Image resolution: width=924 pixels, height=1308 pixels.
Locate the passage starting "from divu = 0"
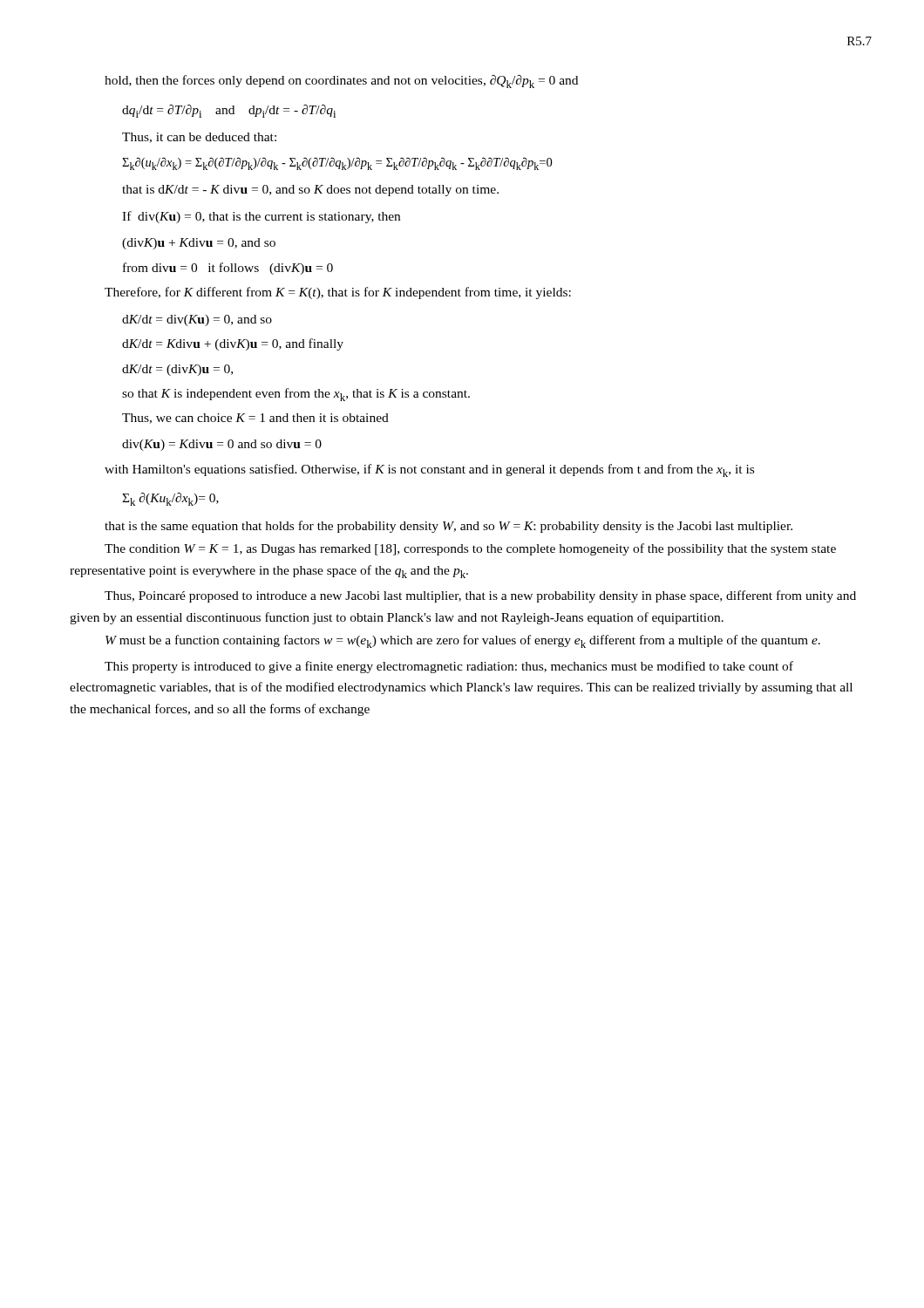tap(228, 267)
